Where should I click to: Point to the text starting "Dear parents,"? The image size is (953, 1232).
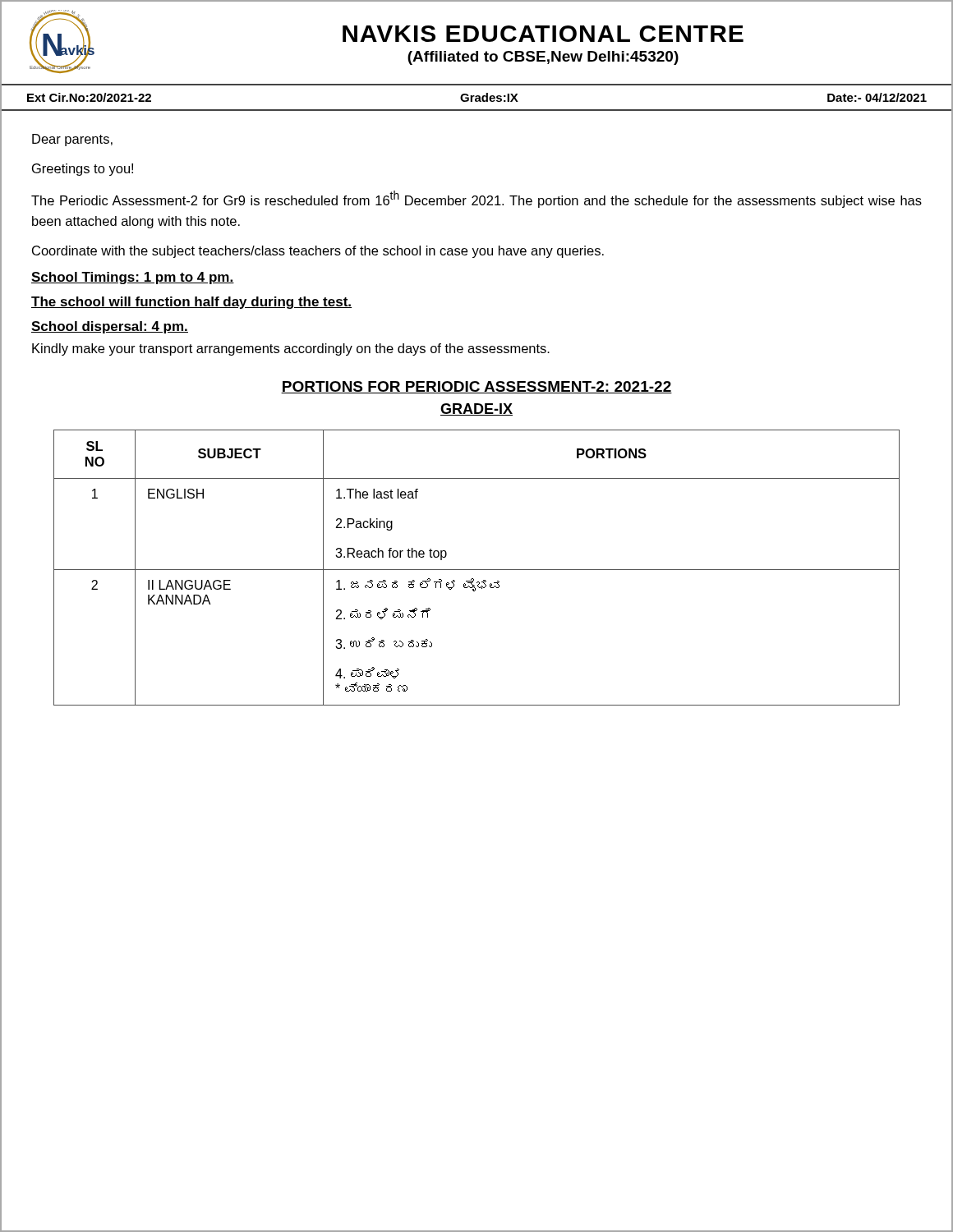72,139
